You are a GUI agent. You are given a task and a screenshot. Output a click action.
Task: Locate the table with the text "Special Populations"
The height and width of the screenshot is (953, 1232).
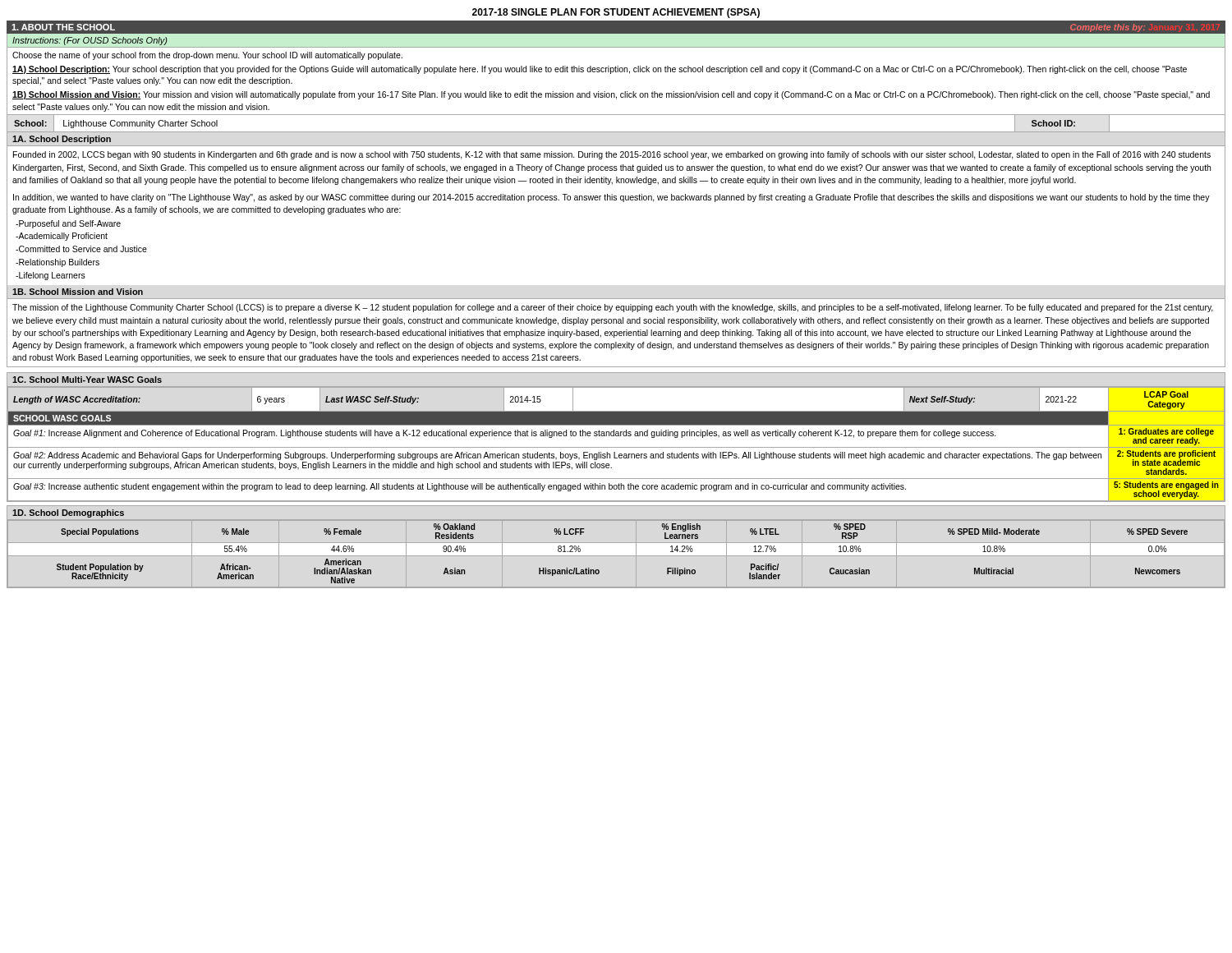pos(616,547)
